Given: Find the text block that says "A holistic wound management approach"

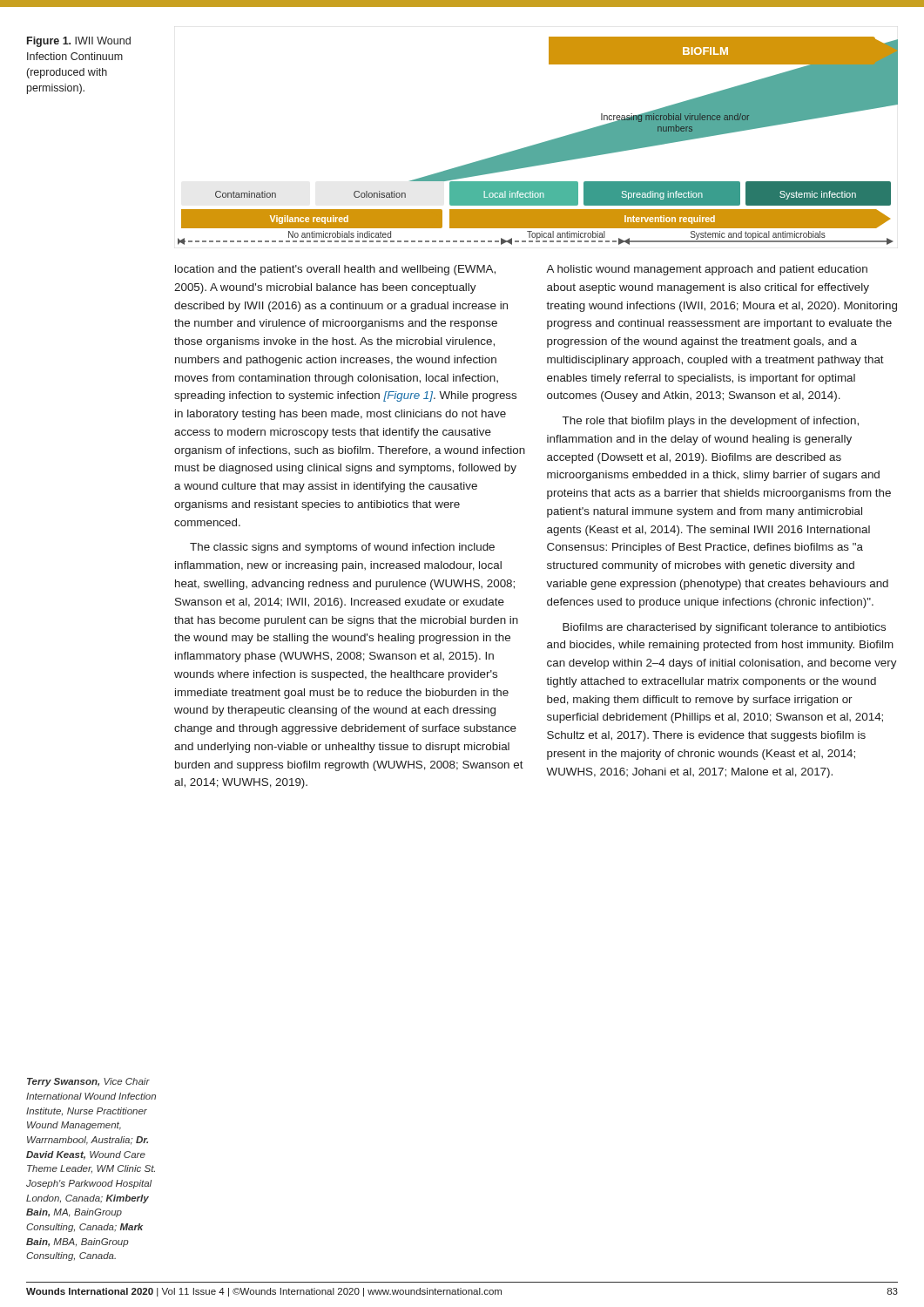Looking at the screenshot, I should [722, 521].
